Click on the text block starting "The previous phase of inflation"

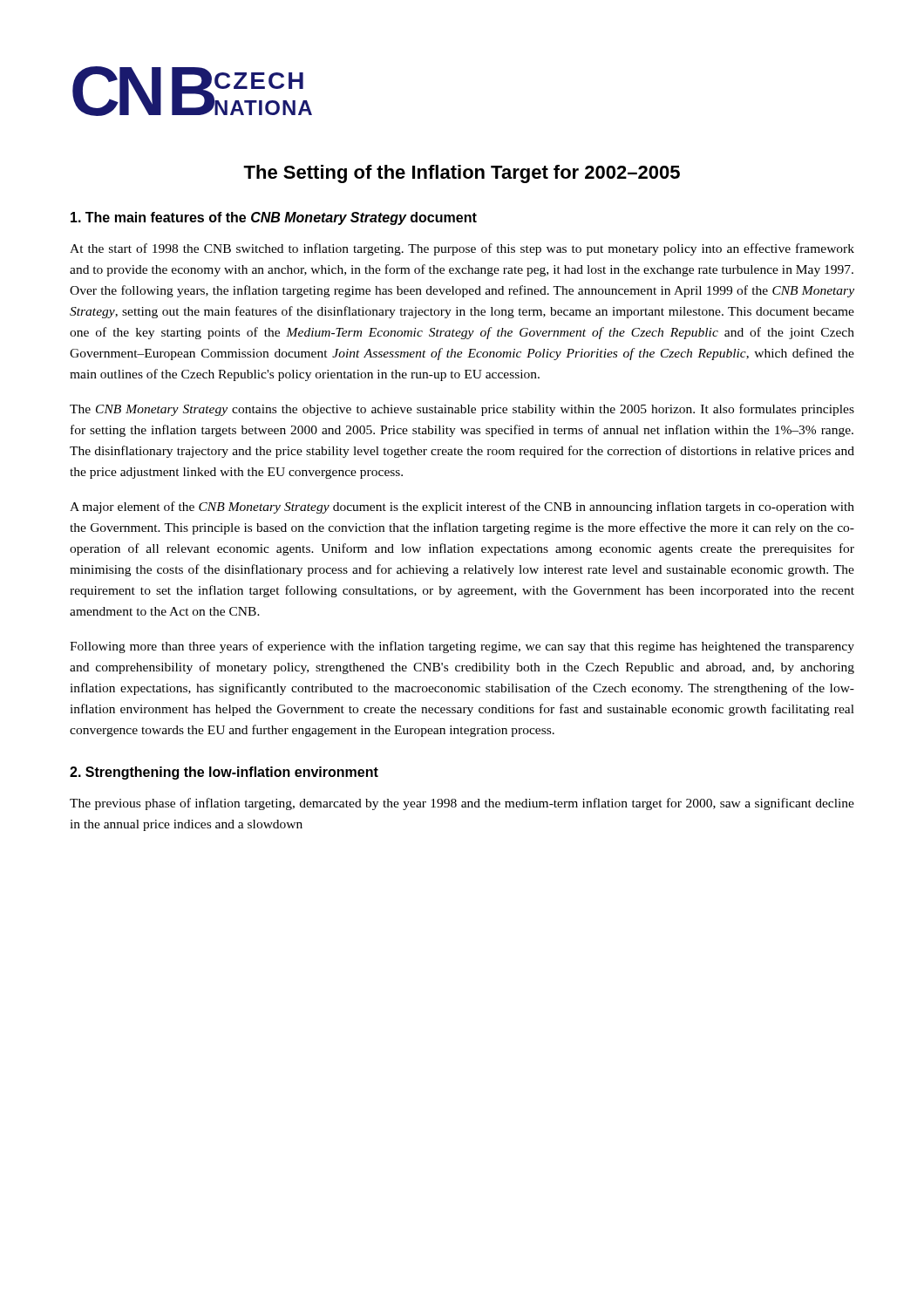462,813
